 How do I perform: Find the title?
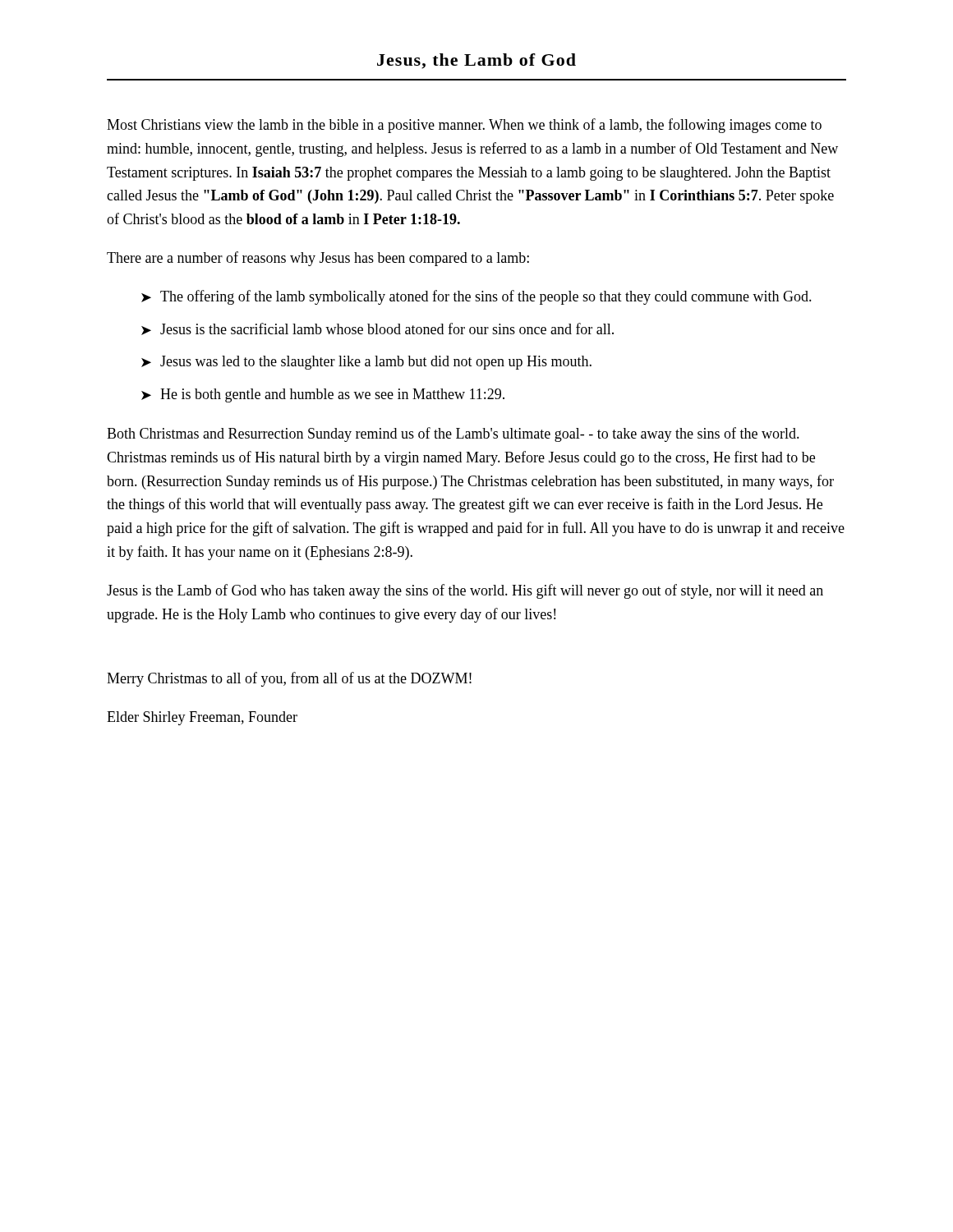tap(476, 60)
